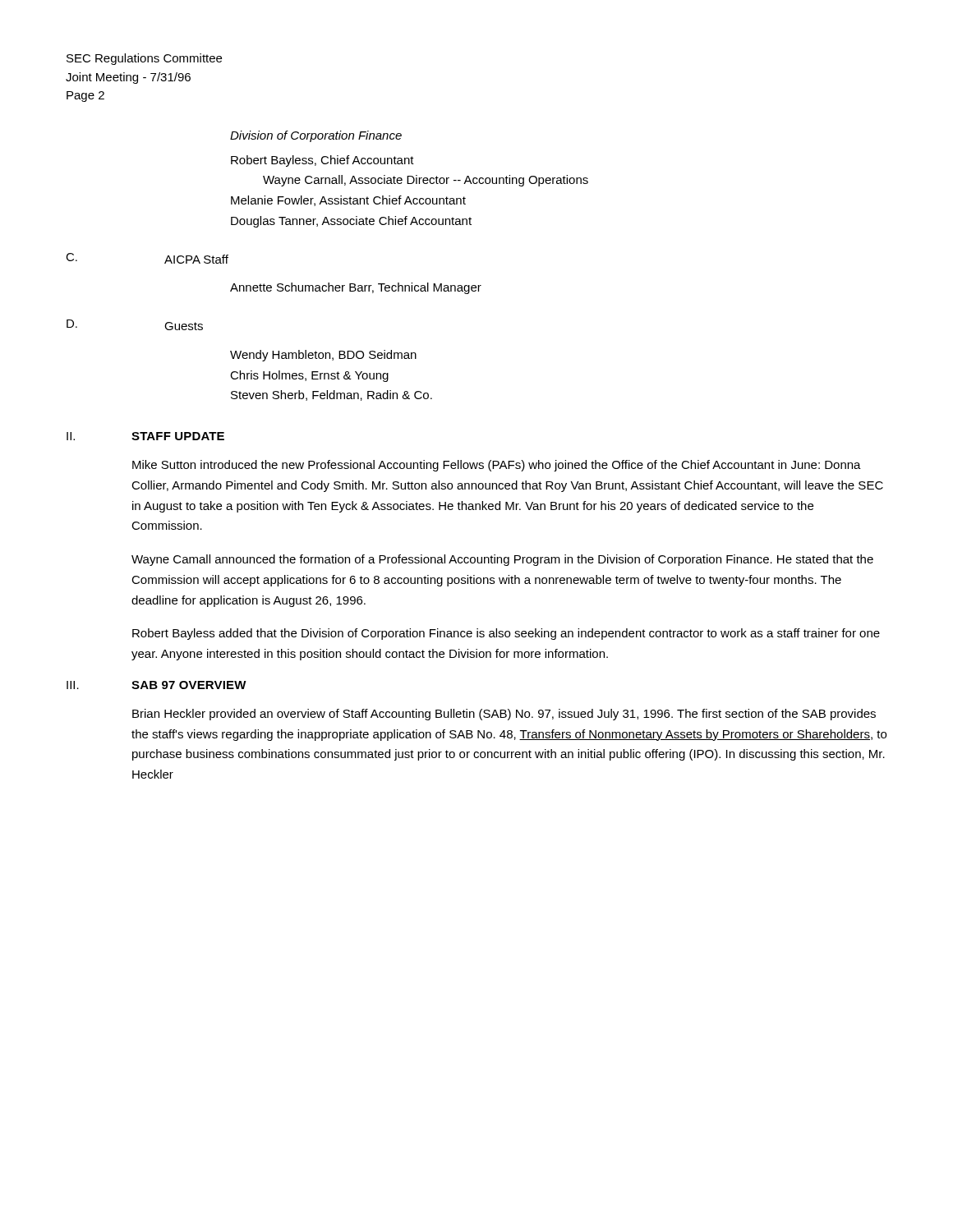
Task: Where is the passage that starts "Robert Bayless, Chief Accountant Wayne Carnall, Associate Director"?
Action: click(x=409, y=190)
